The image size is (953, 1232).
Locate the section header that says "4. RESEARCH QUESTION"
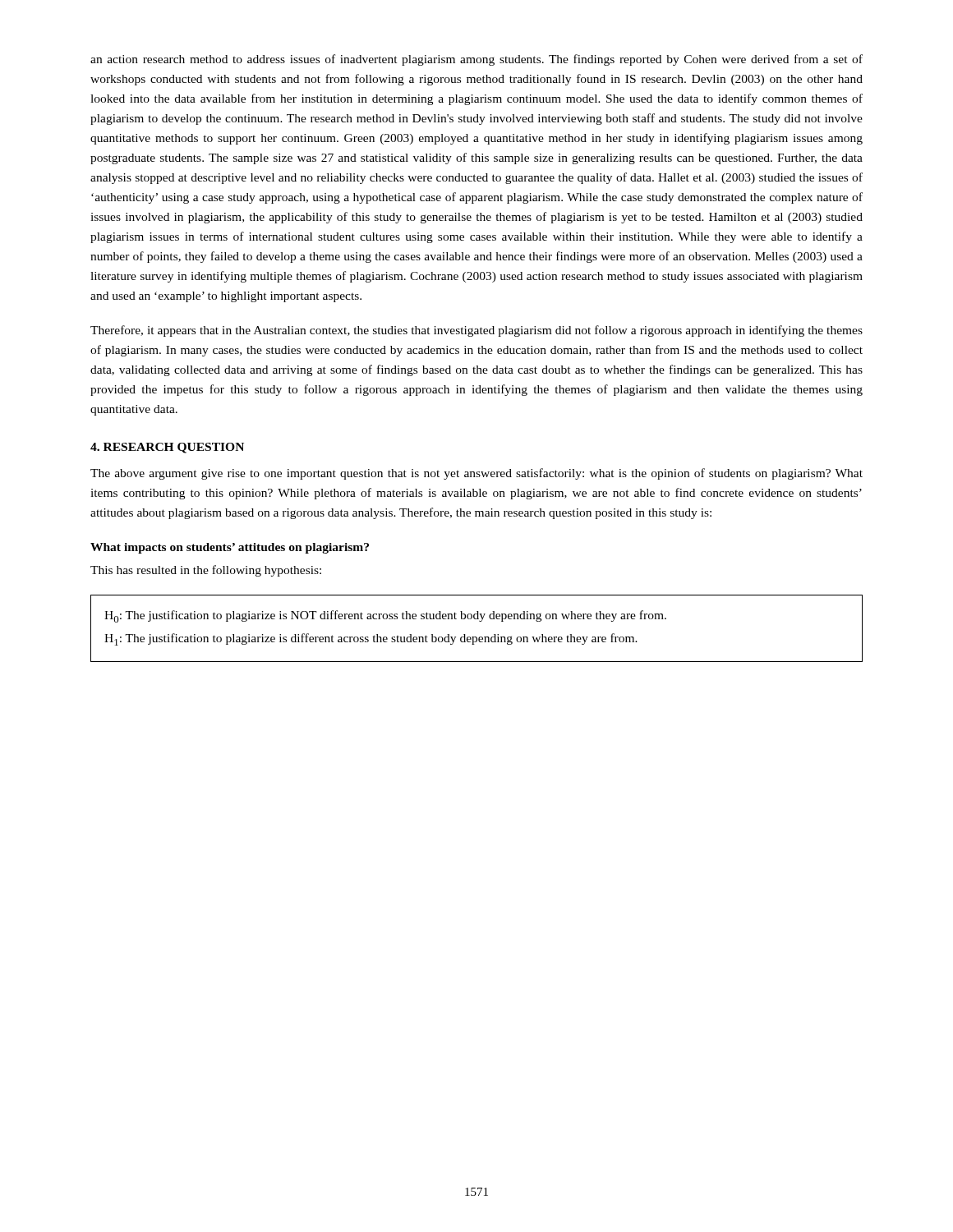pos(167,448)
